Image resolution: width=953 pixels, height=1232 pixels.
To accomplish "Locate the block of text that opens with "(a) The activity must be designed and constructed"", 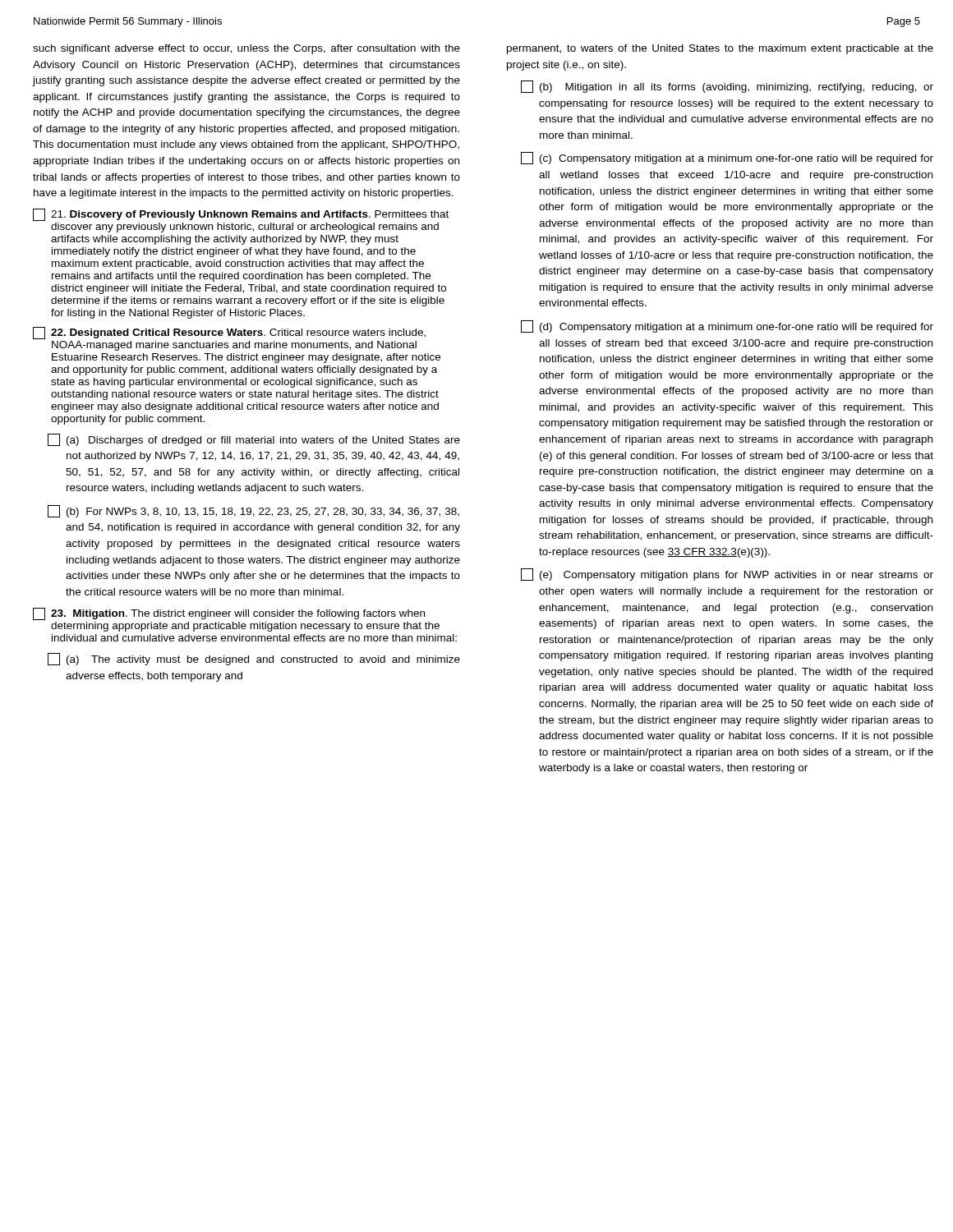I will (254, 668).
